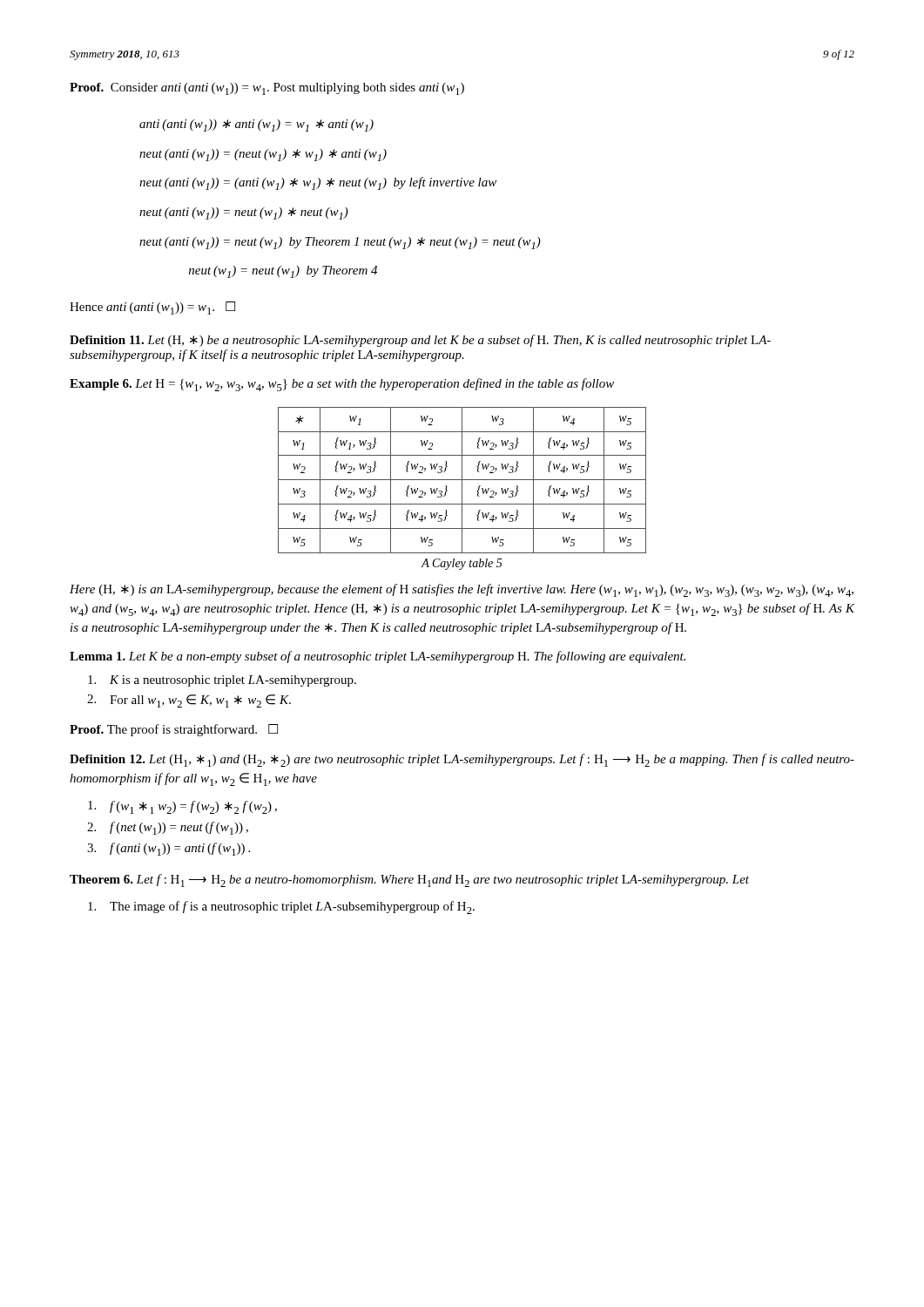Locate the block starting "Proof. The proof is"

coord(174,729)
